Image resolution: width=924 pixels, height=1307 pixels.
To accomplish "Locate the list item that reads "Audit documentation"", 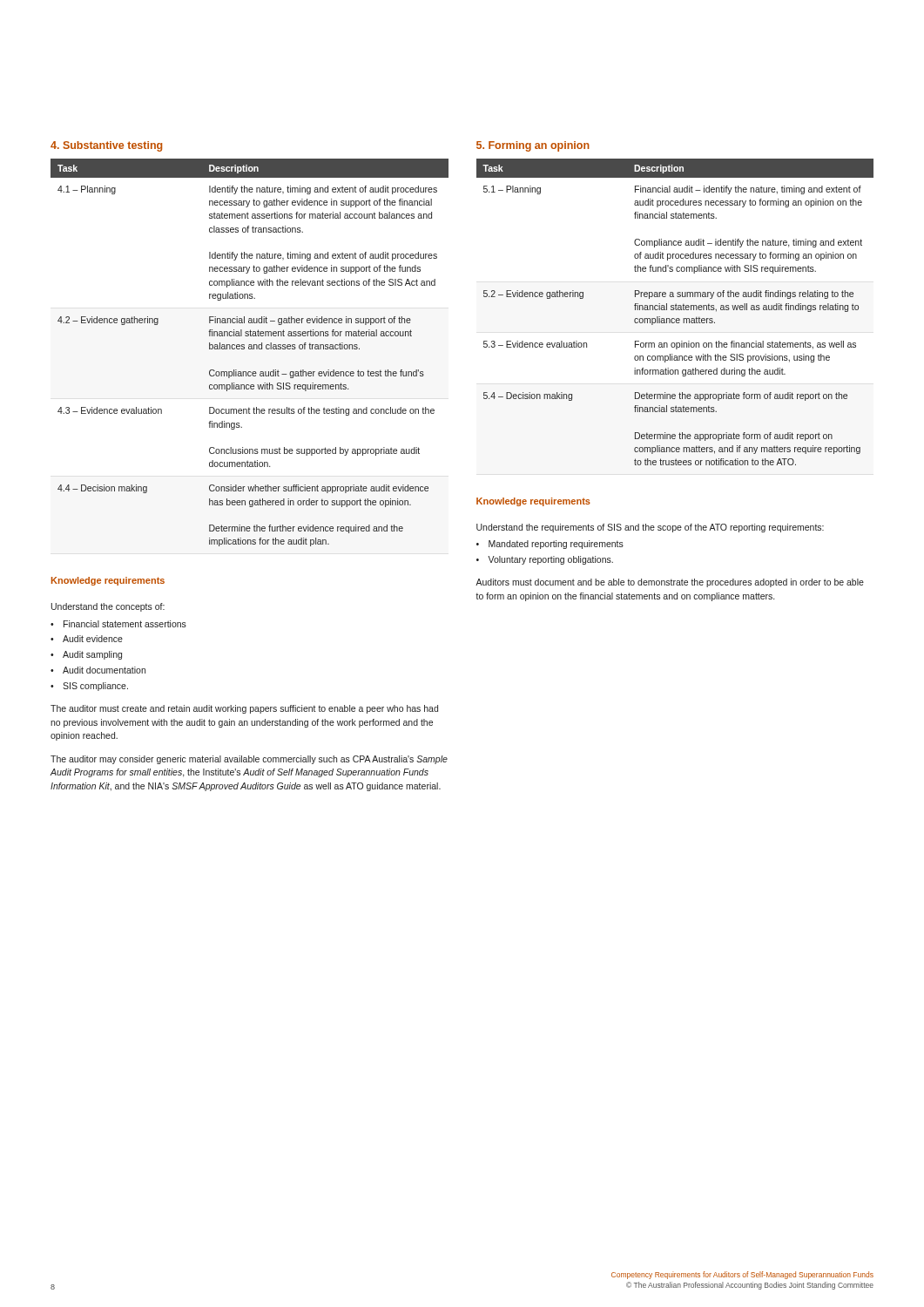I will coord(104,670).
